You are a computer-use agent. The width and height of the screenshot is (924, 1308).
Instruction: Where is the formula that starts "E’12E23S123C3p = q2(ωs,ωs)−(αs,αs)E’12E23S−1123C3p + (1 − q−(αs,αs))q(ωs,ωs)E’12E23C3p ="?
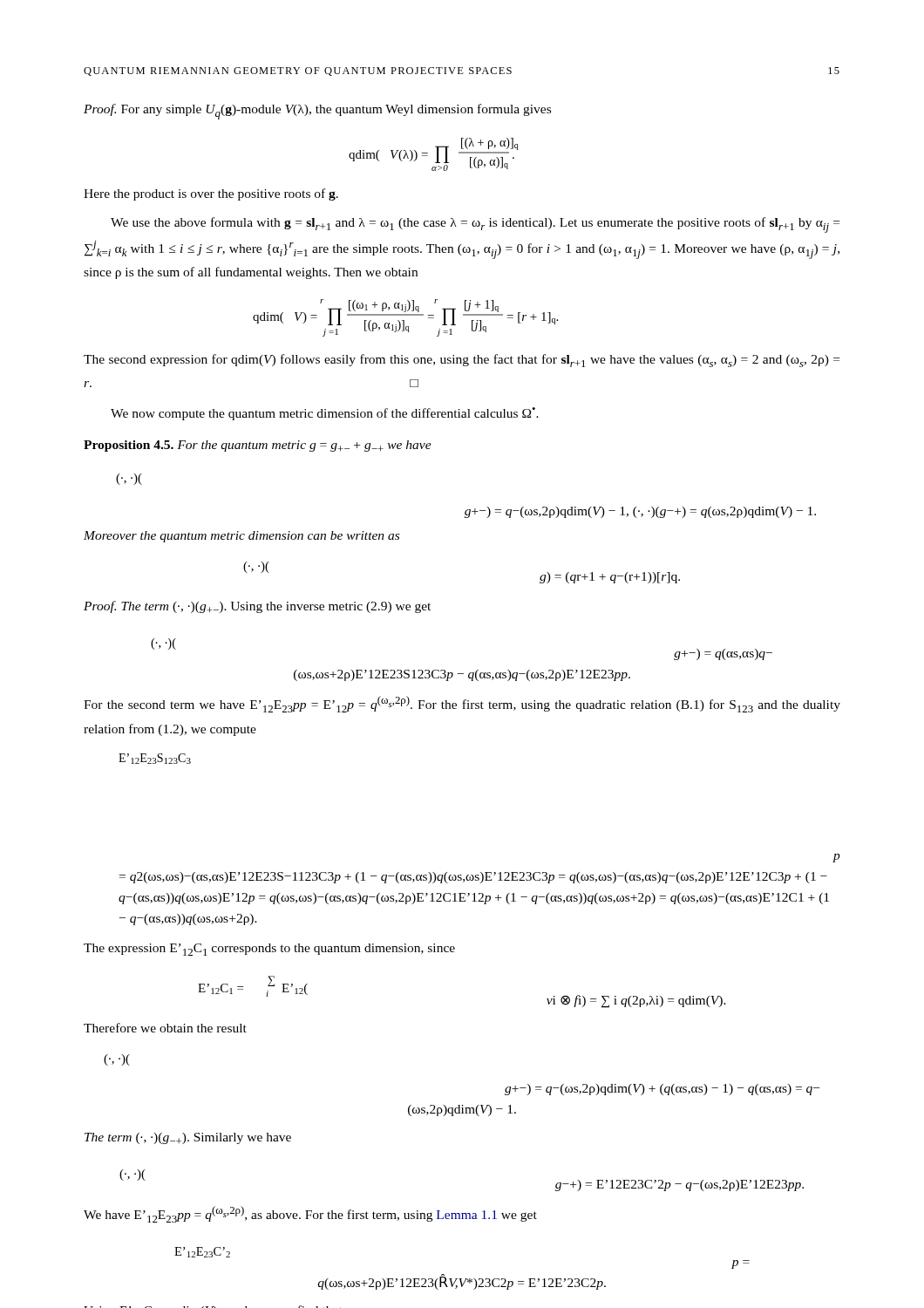point(155,759)
